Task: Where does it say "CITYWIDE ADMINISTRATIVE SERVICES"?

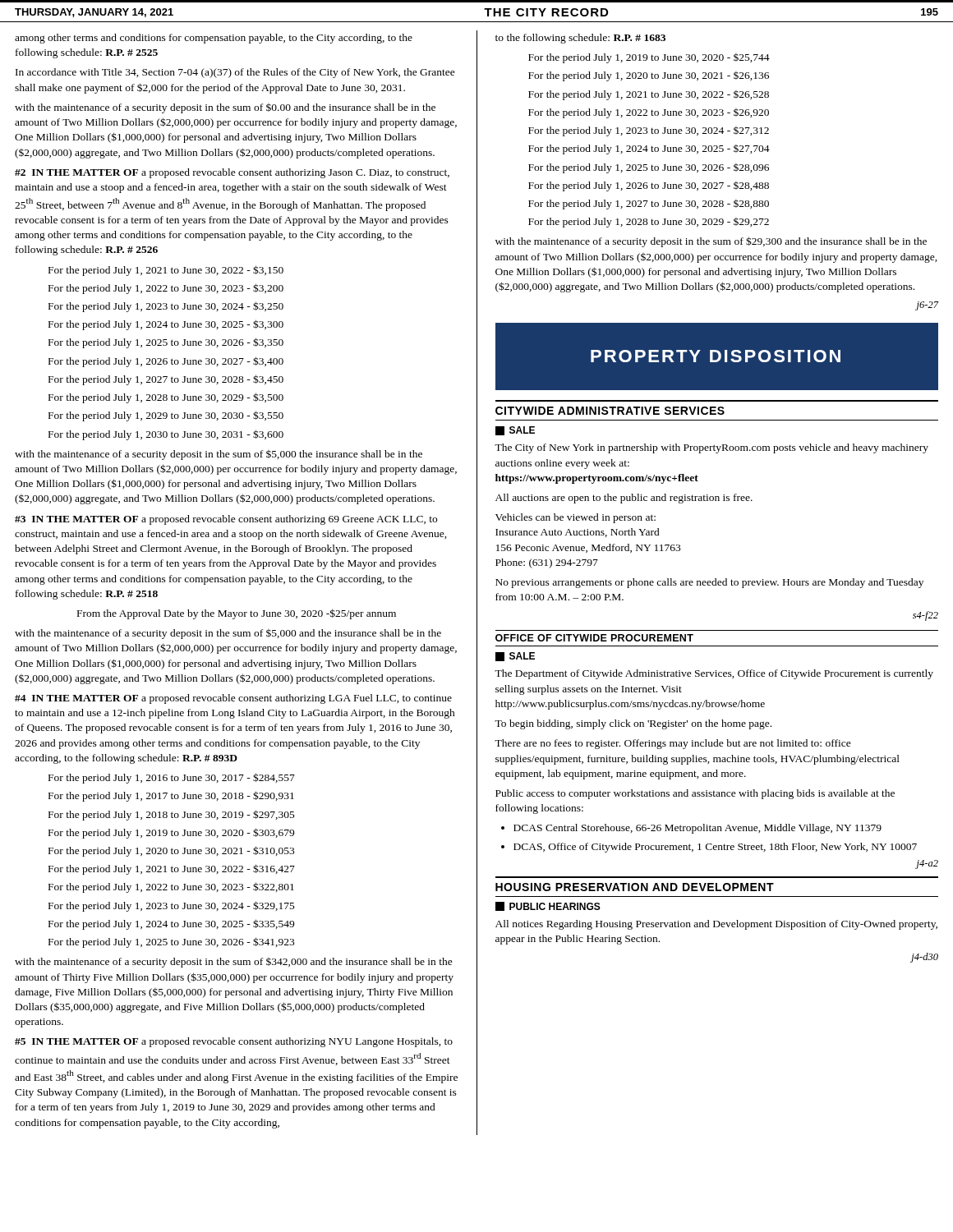Action: tap(610, 411)
